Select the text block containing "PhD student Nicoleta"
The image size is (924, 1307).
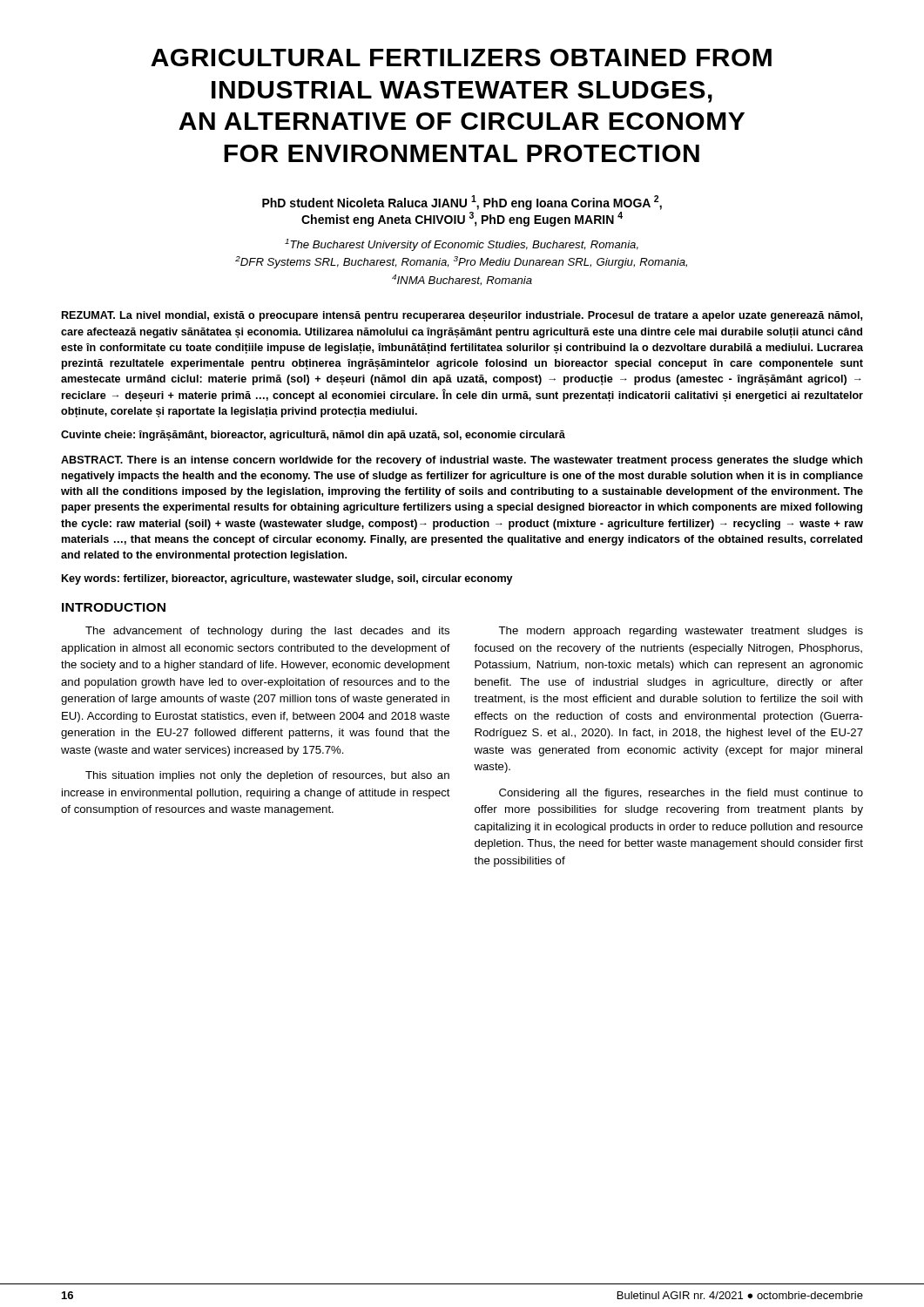click(x=462, y=210)
